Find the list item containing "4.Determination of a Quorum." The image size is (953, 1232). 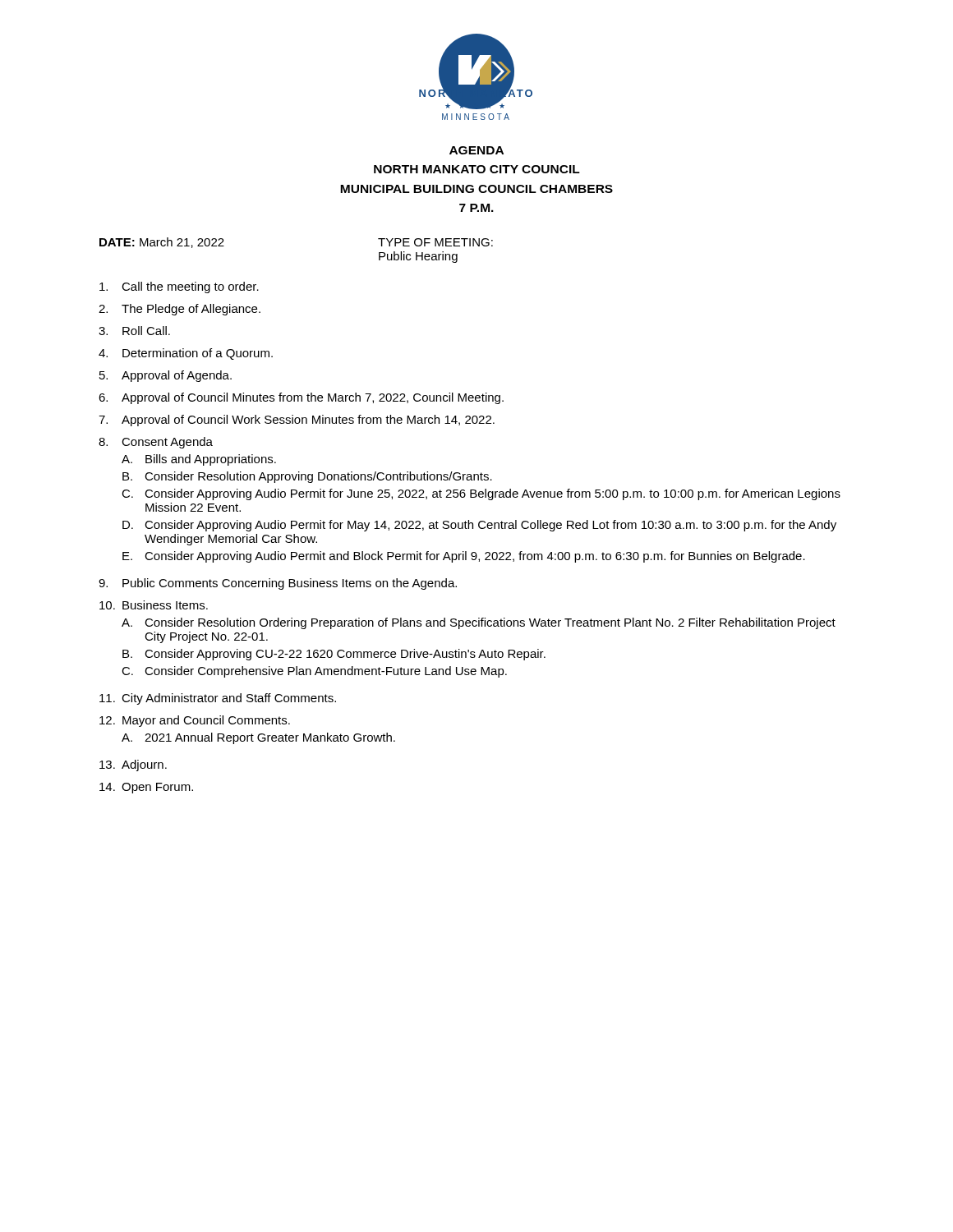pyautogui.click(x=186, y=353)
